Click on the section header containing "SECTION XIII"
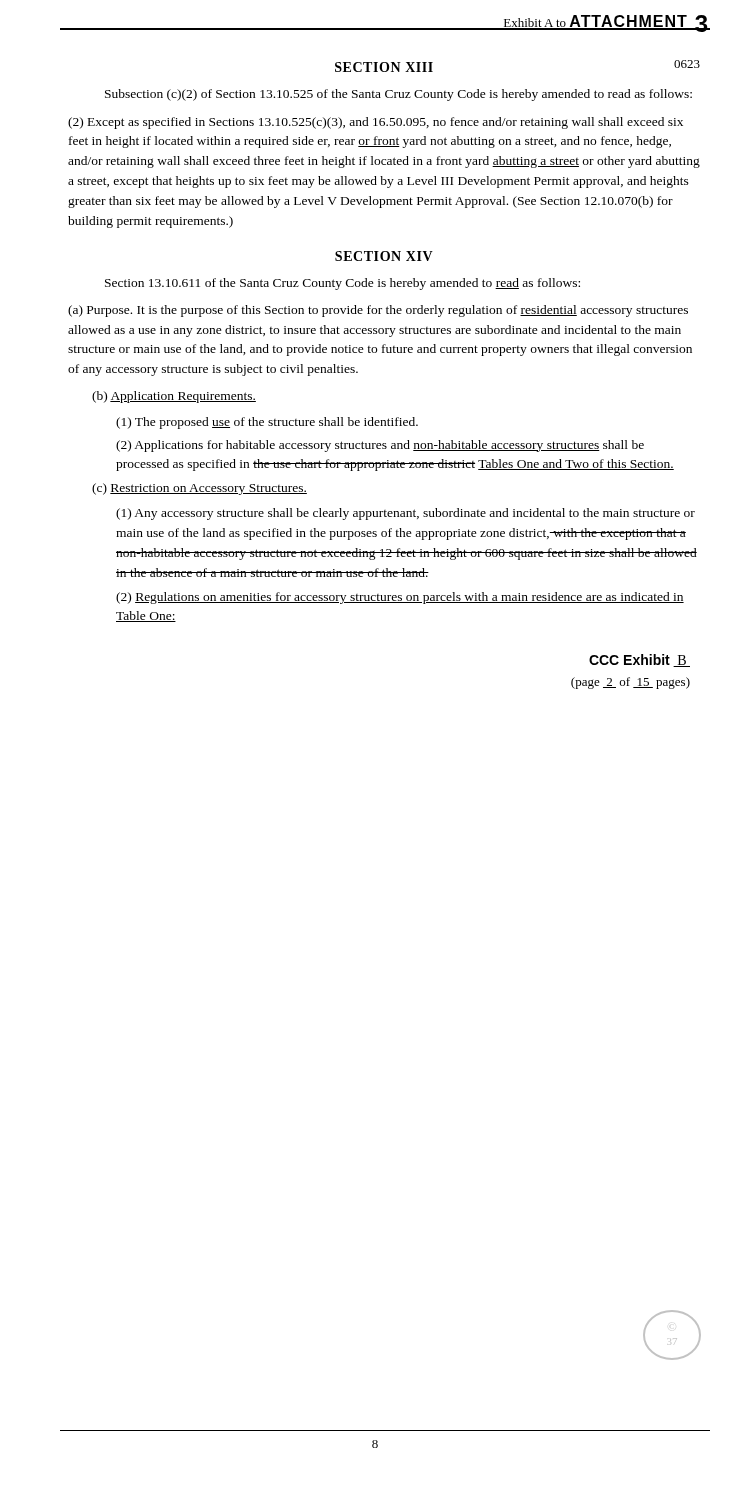Screen dimensions: 1500x750 [x=384, y=68]
